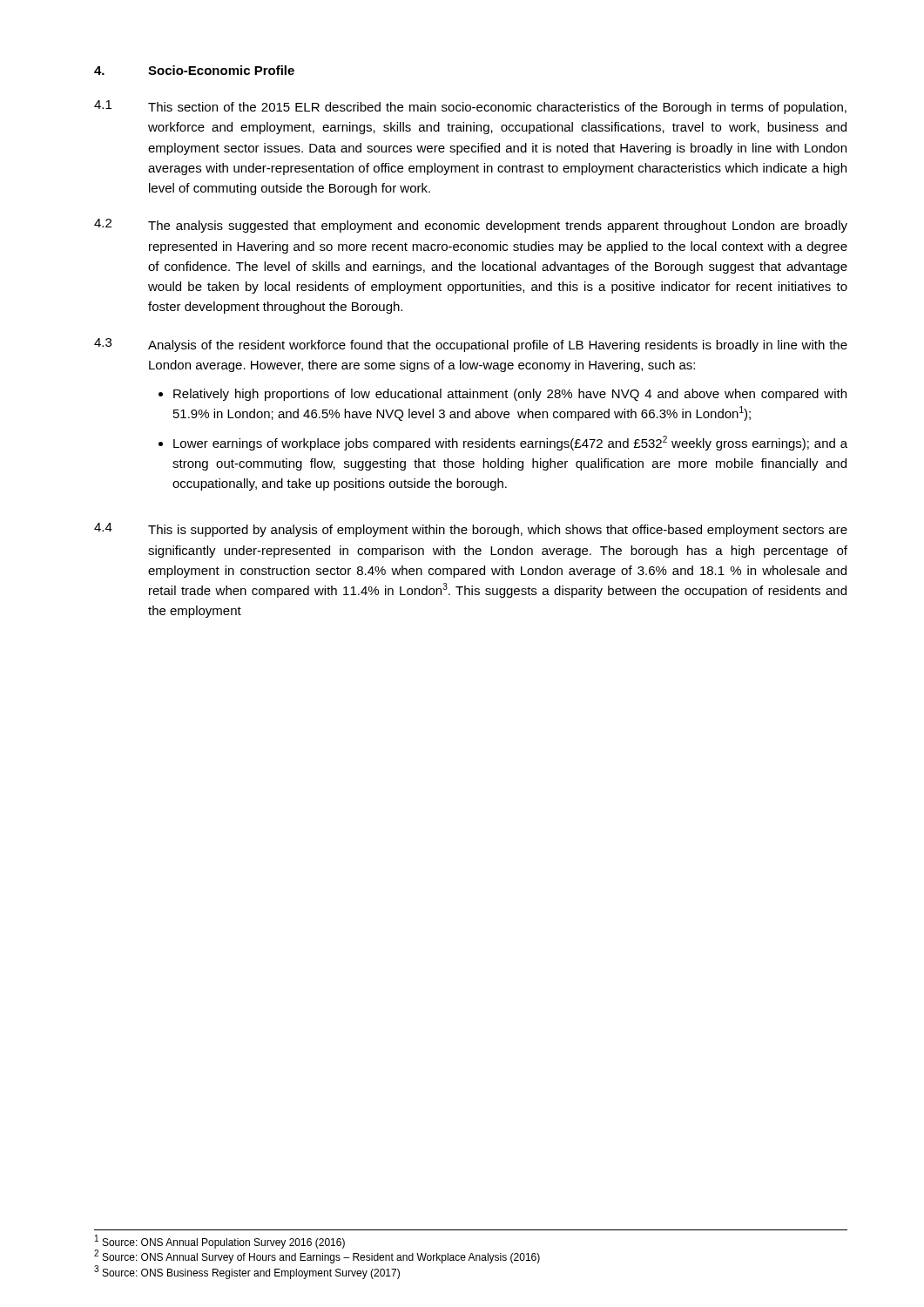Find the block on this page that starts "1 Source: ONS Annual Population Survey"

coord(220,1242)
